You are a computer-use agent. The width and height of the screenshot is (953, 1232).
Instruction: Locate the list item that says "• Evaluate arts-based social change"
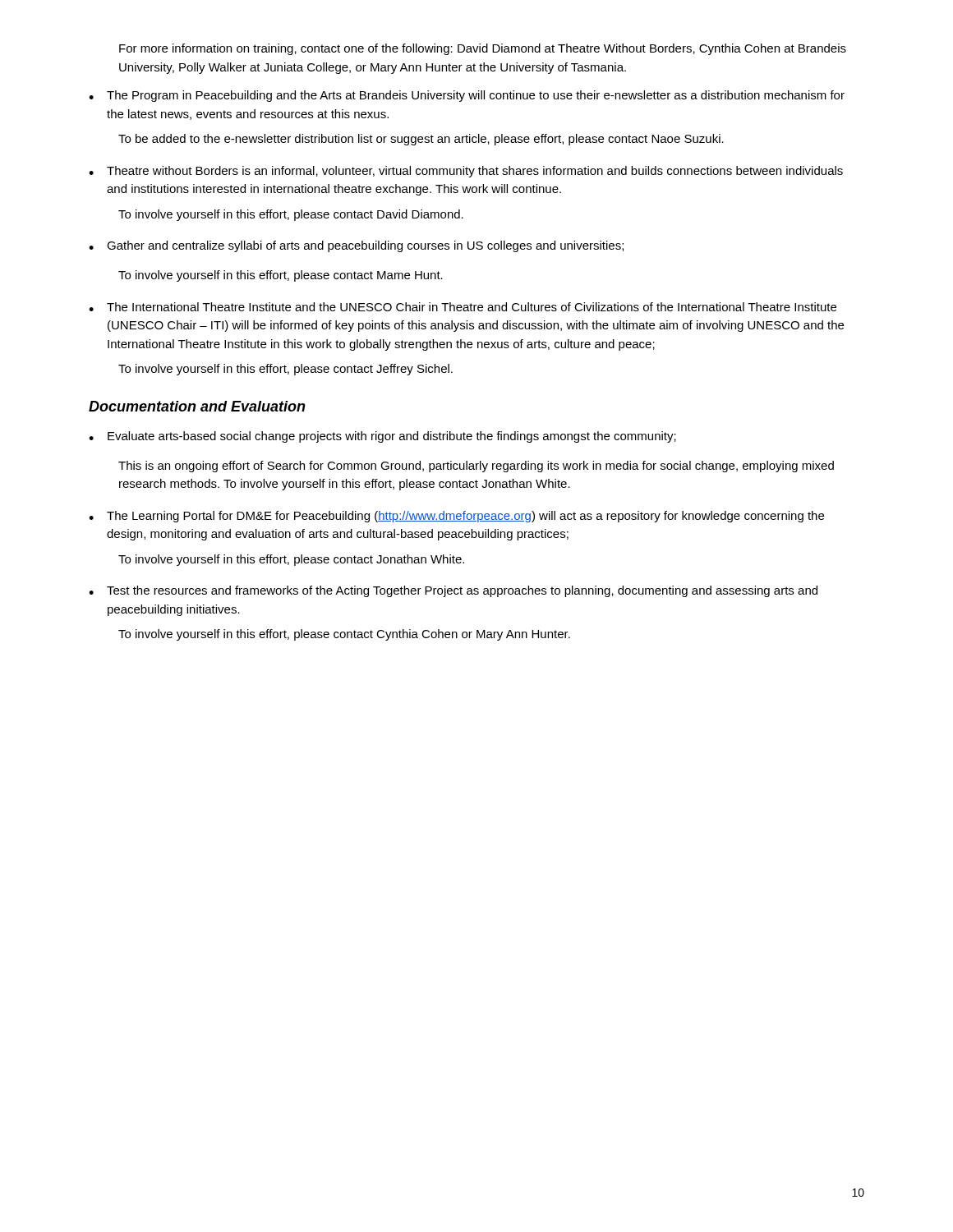click(x=476, y=438)
